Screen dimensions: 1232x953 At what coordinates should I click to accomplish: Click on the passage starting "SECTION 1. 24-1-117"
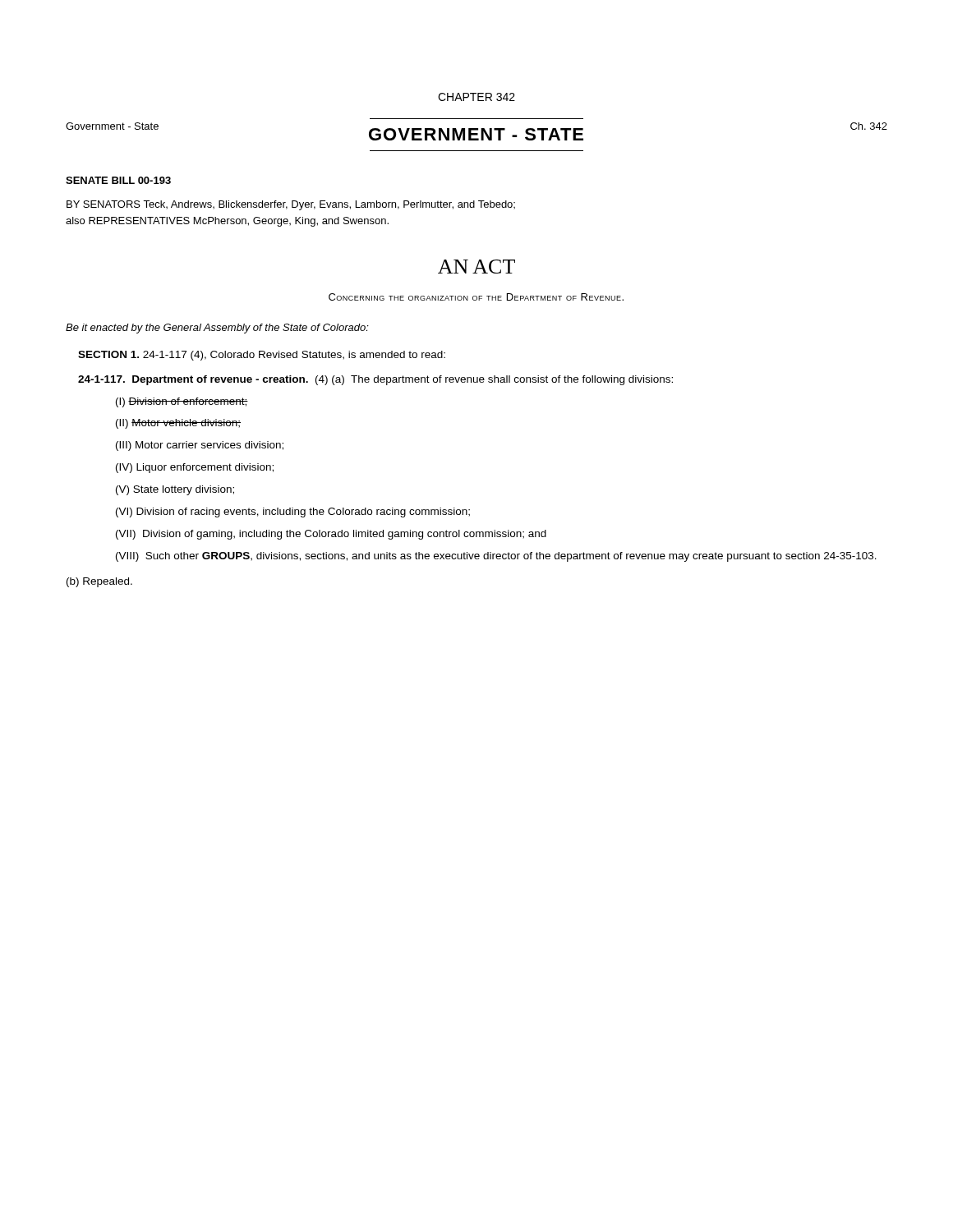coord(256,354)
